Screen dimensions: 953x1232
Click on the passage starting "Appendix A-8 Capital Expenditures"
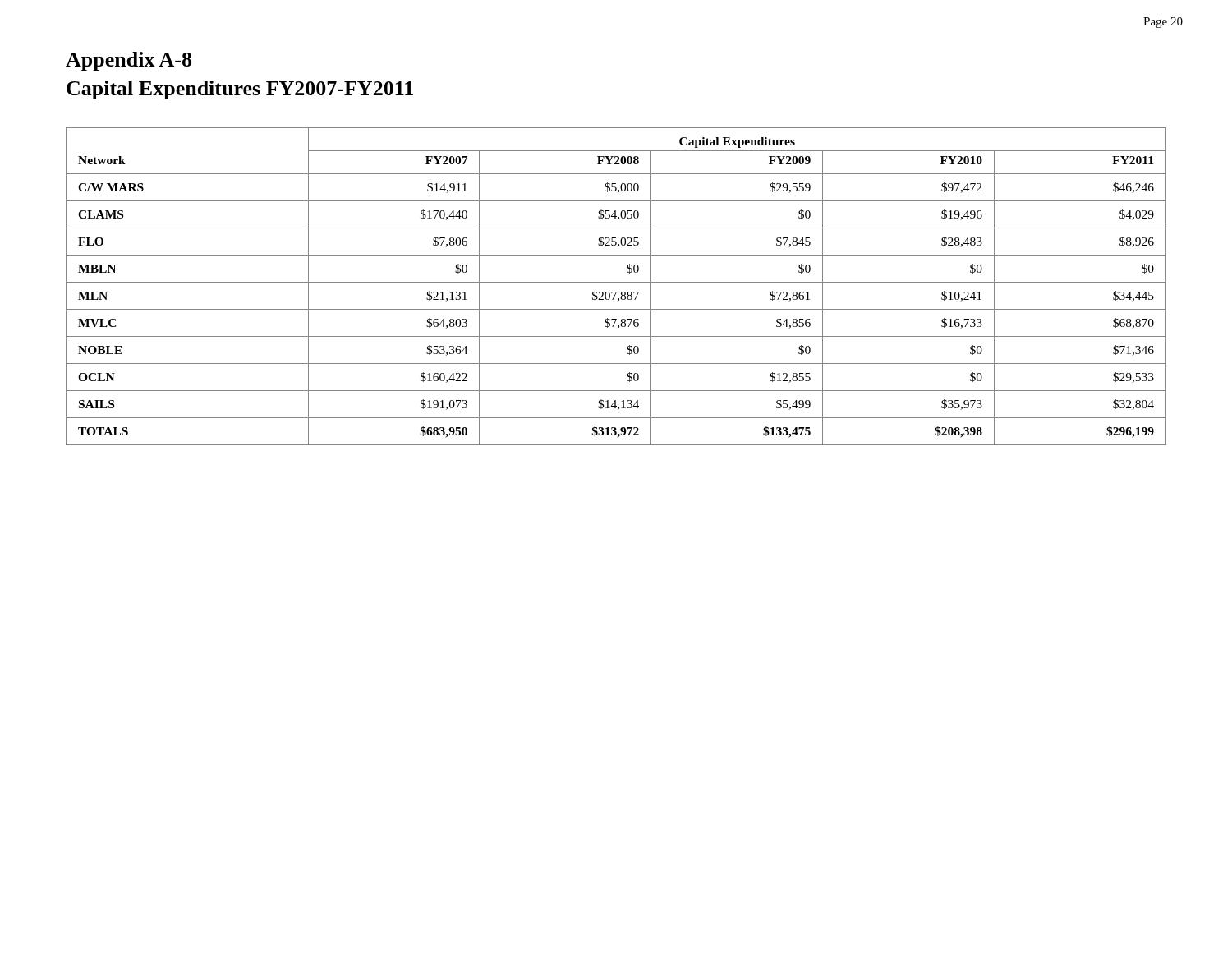point(240,74)
